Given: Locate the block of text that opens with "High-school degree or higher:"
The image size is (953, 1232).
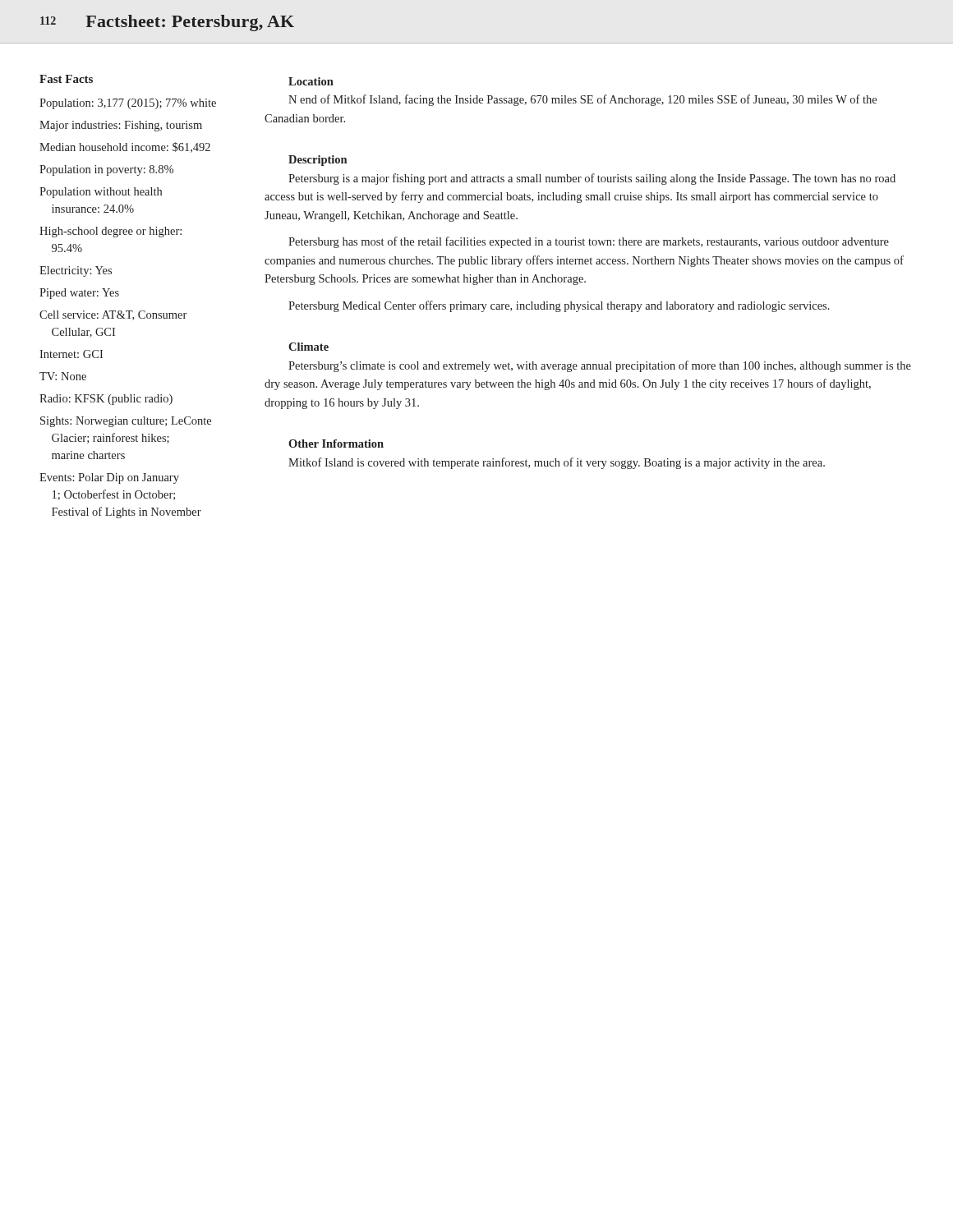Looking at the screenshot, I should pyautogui.click(x=111, y=240).
